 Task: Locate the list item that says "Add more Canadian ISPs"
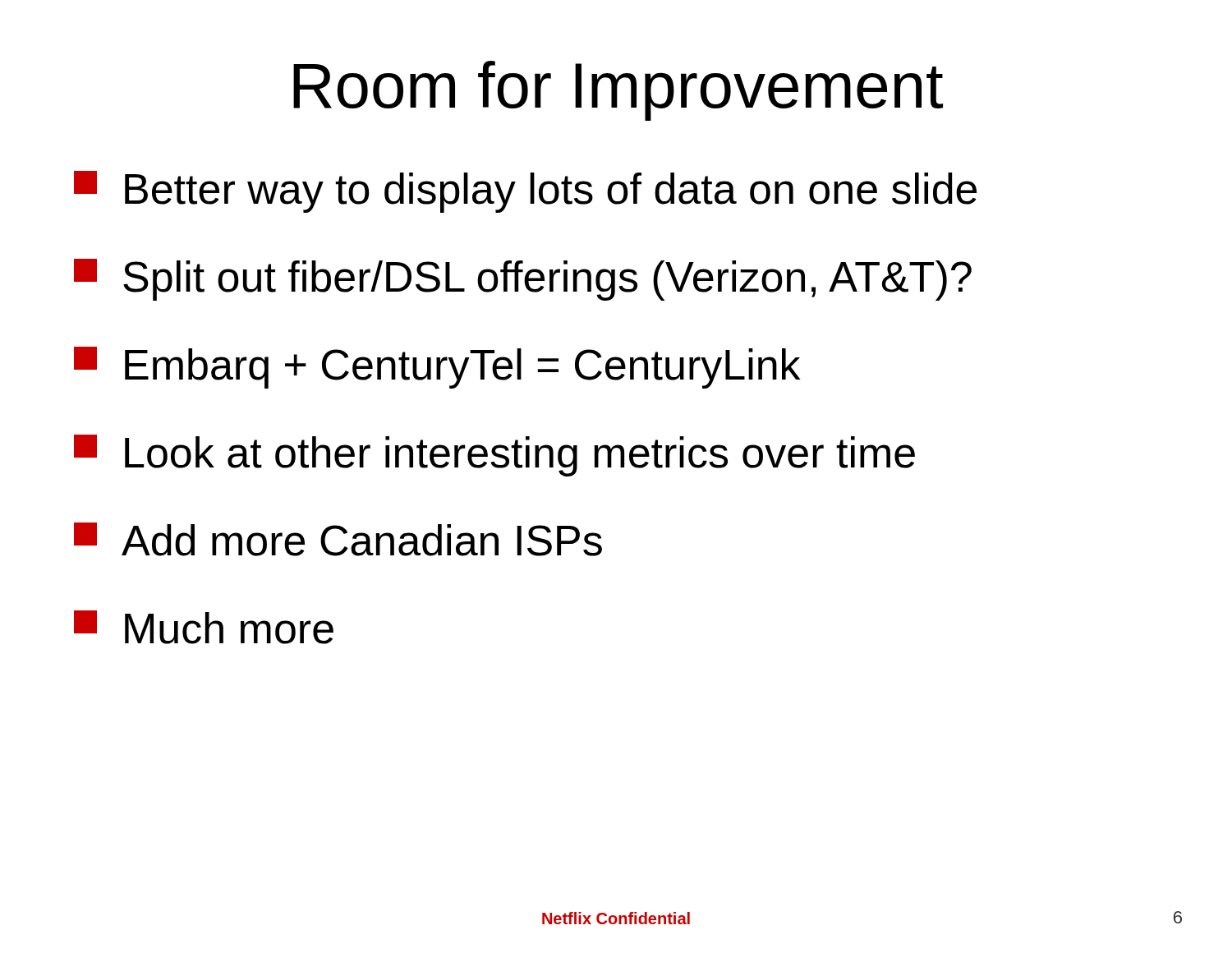pos(339,541)
